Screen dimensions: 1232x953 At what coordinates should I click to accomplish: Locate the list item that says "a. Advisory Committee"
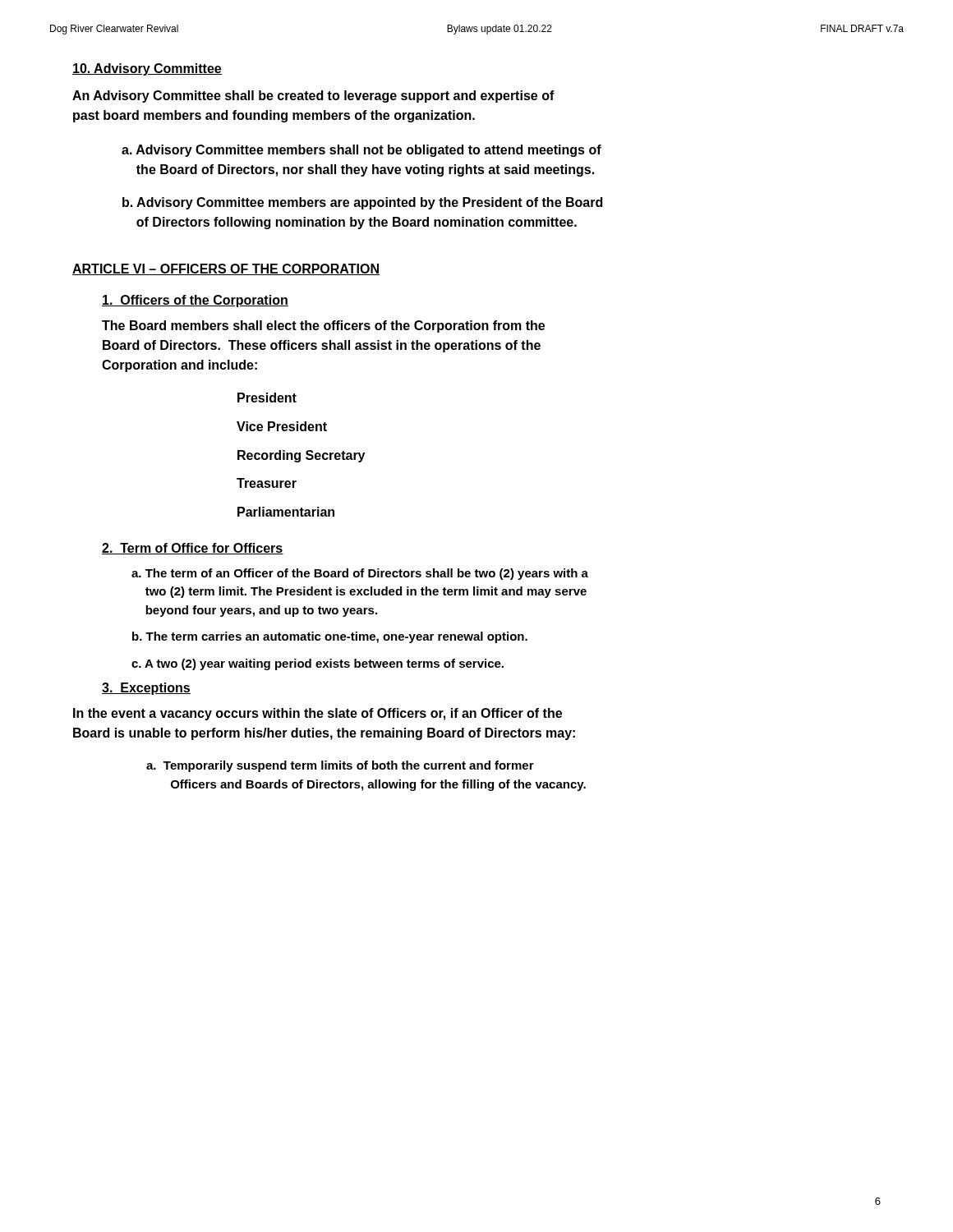[x=361, y=160]
